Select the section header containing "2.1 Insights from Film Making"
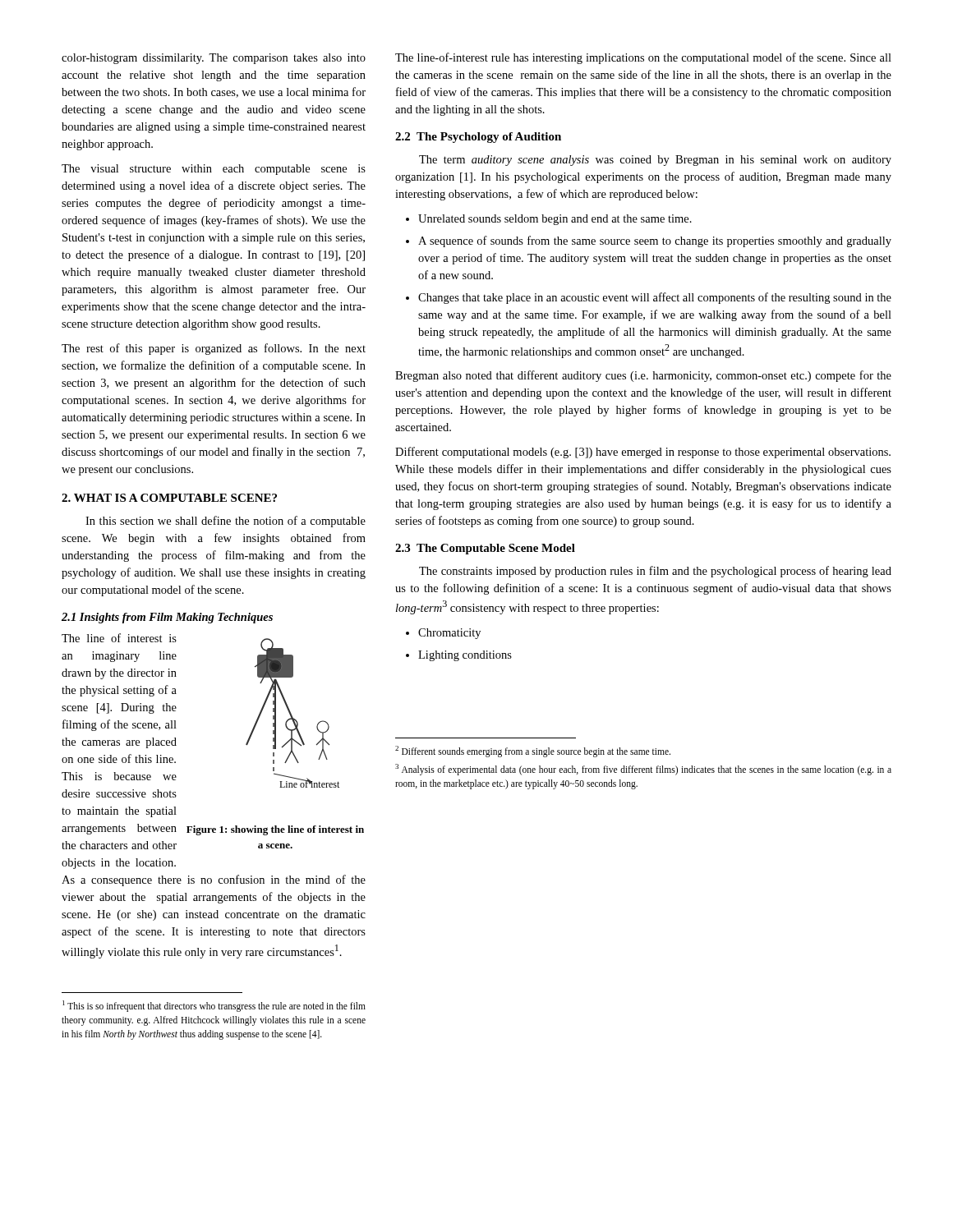Image resolution: width=953 pixels, height=1232 pixels. (x=167, y=617)
